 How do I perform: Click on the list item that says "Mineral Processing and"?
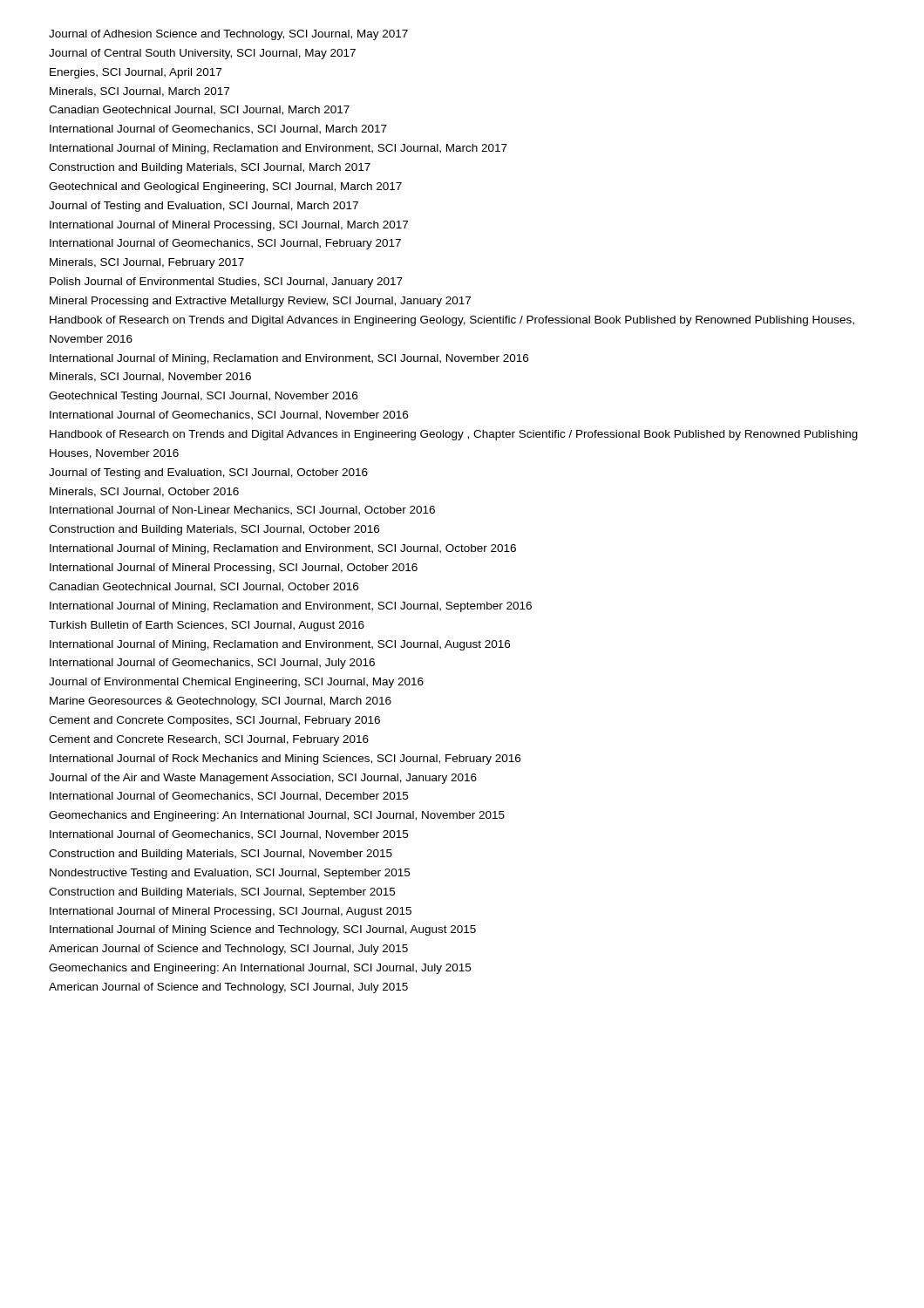(260, 300)
